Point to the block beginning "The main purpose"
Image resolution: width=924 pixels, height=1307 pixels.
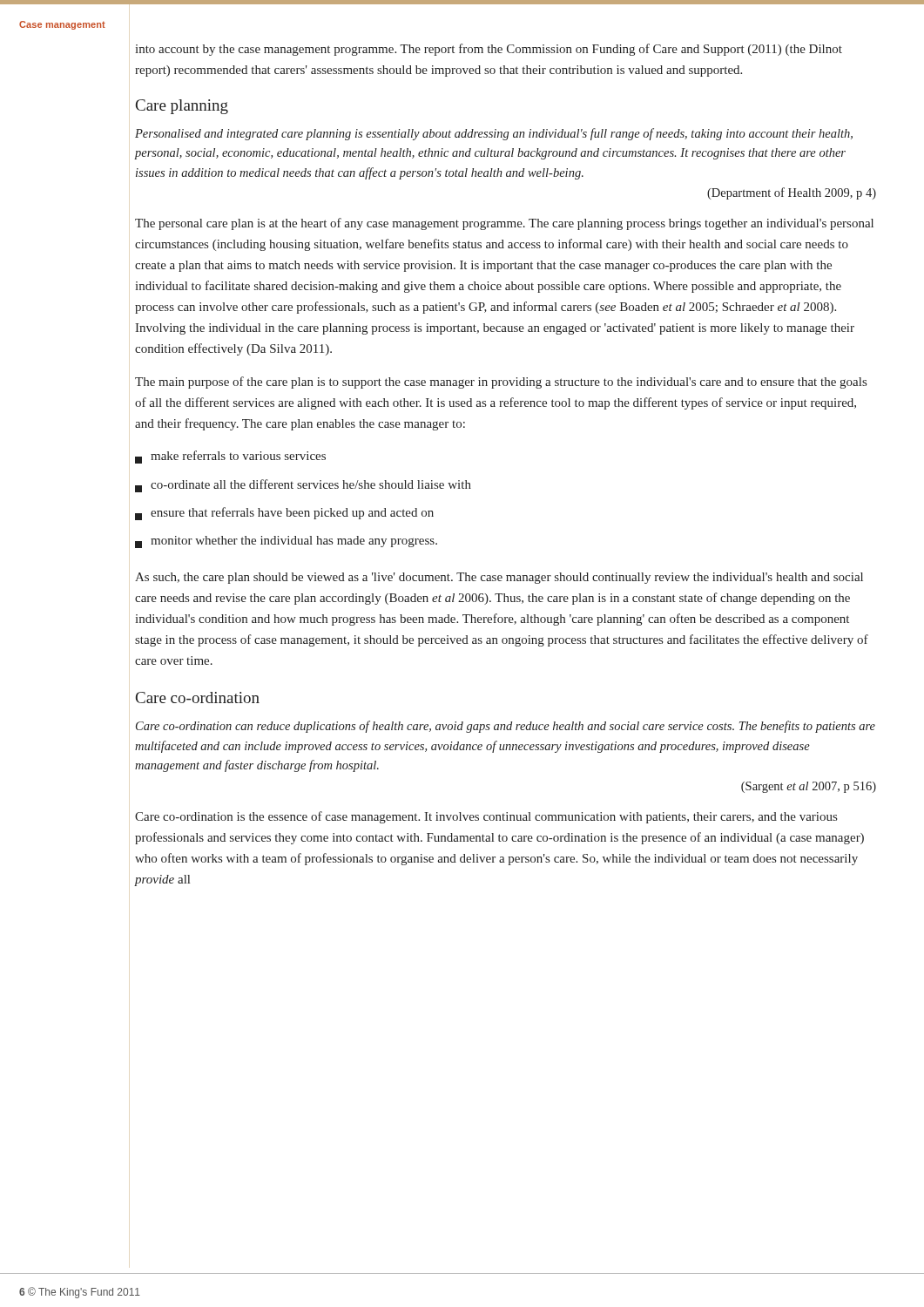pyautogui.click(x=501, y=403)
